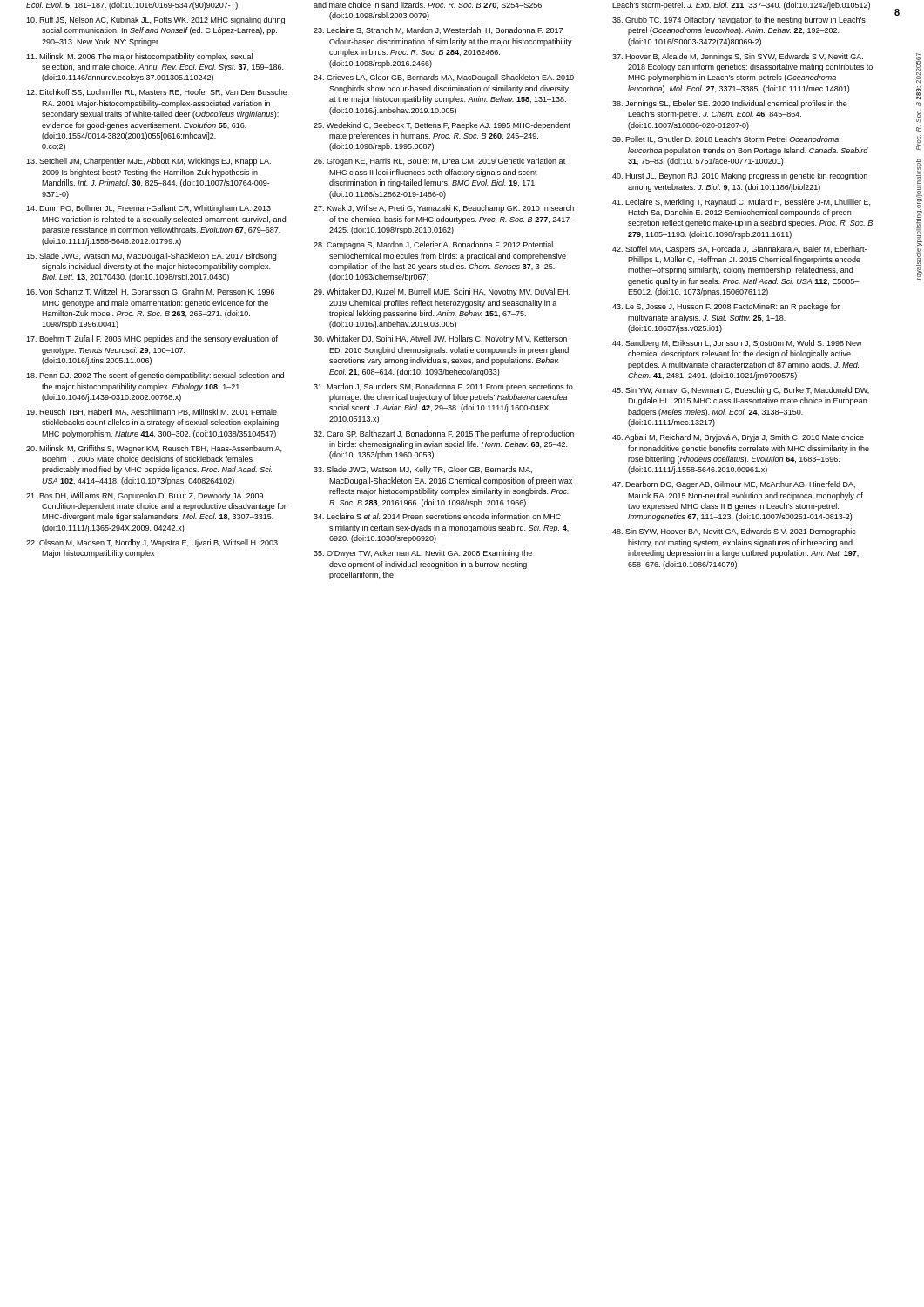Locate the list item containing "23. Leclaire S, Strandh M, Mardon J, Westerdahl"
924x1307 pixels.
443,47
